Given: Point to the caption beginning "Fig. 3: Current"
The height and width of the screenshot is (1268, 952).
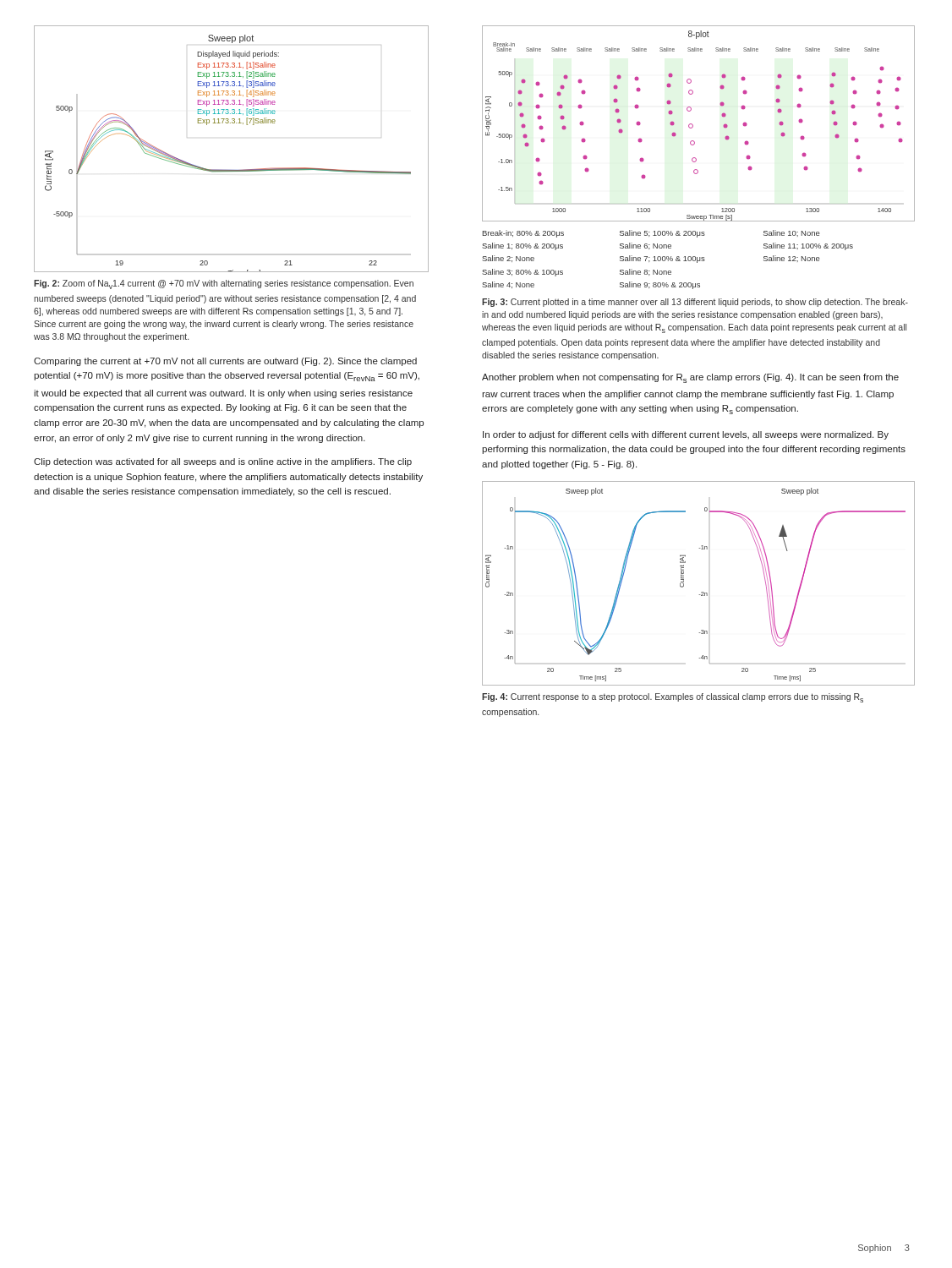Looking at the screenshot, I should (x=695, y=328).
